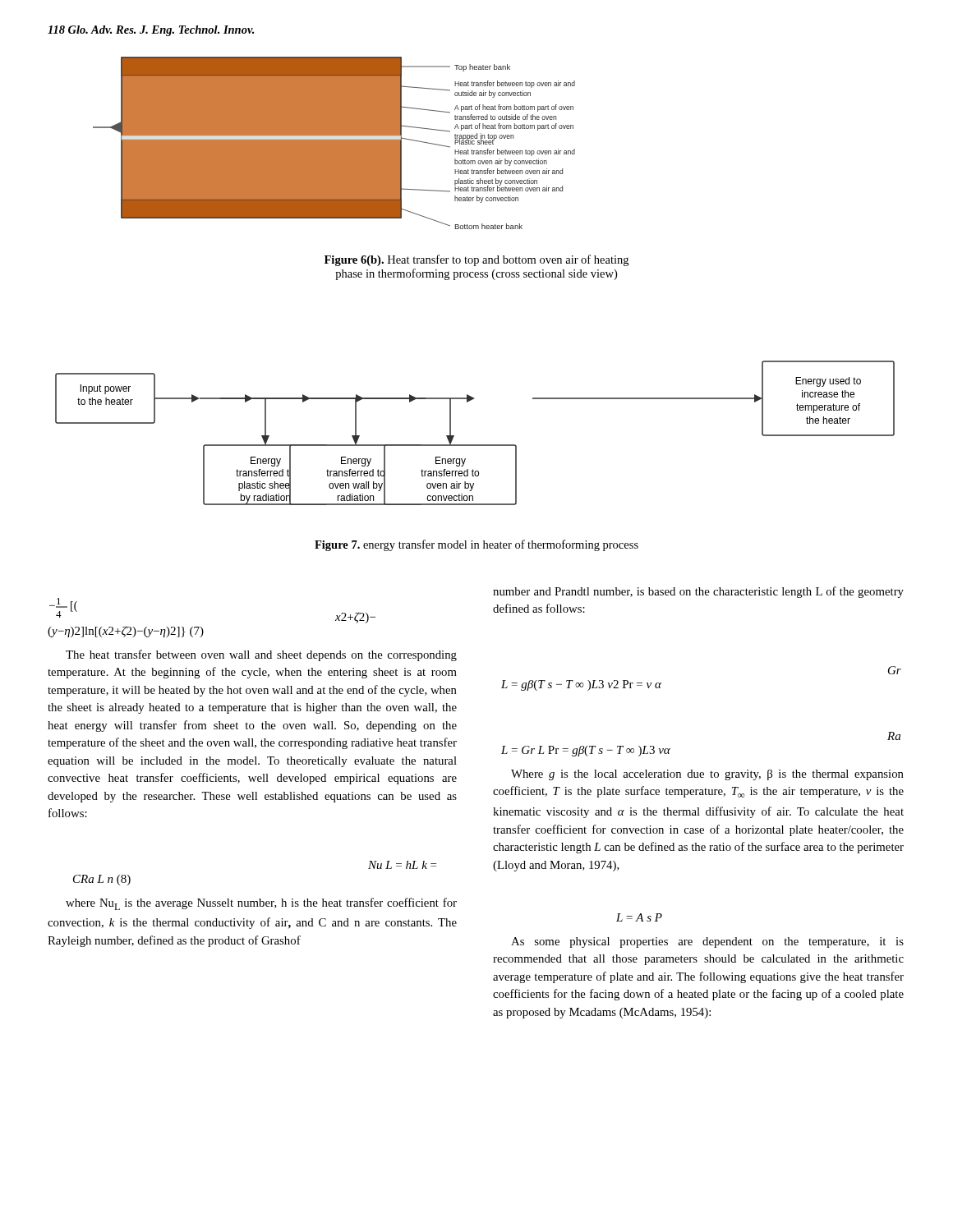Find the caption on this page that starts "Figure 6(b). Heat transfer to top and"
Viewport: 953px width, 1232px height.
click(x=476, y=266)
